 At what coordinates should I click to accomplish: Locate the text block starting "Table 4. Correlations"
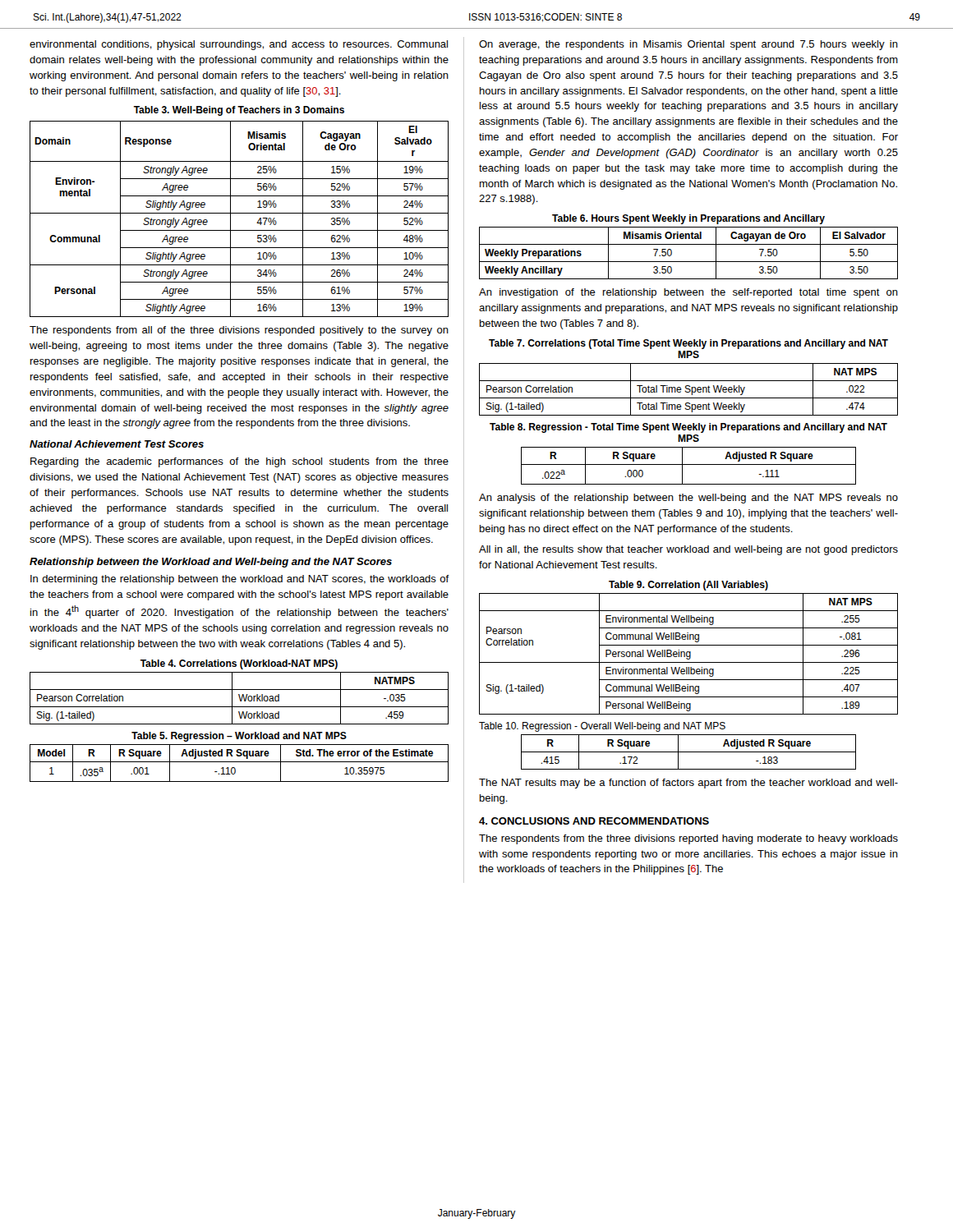pyautogui.click(x=239, y=664)
